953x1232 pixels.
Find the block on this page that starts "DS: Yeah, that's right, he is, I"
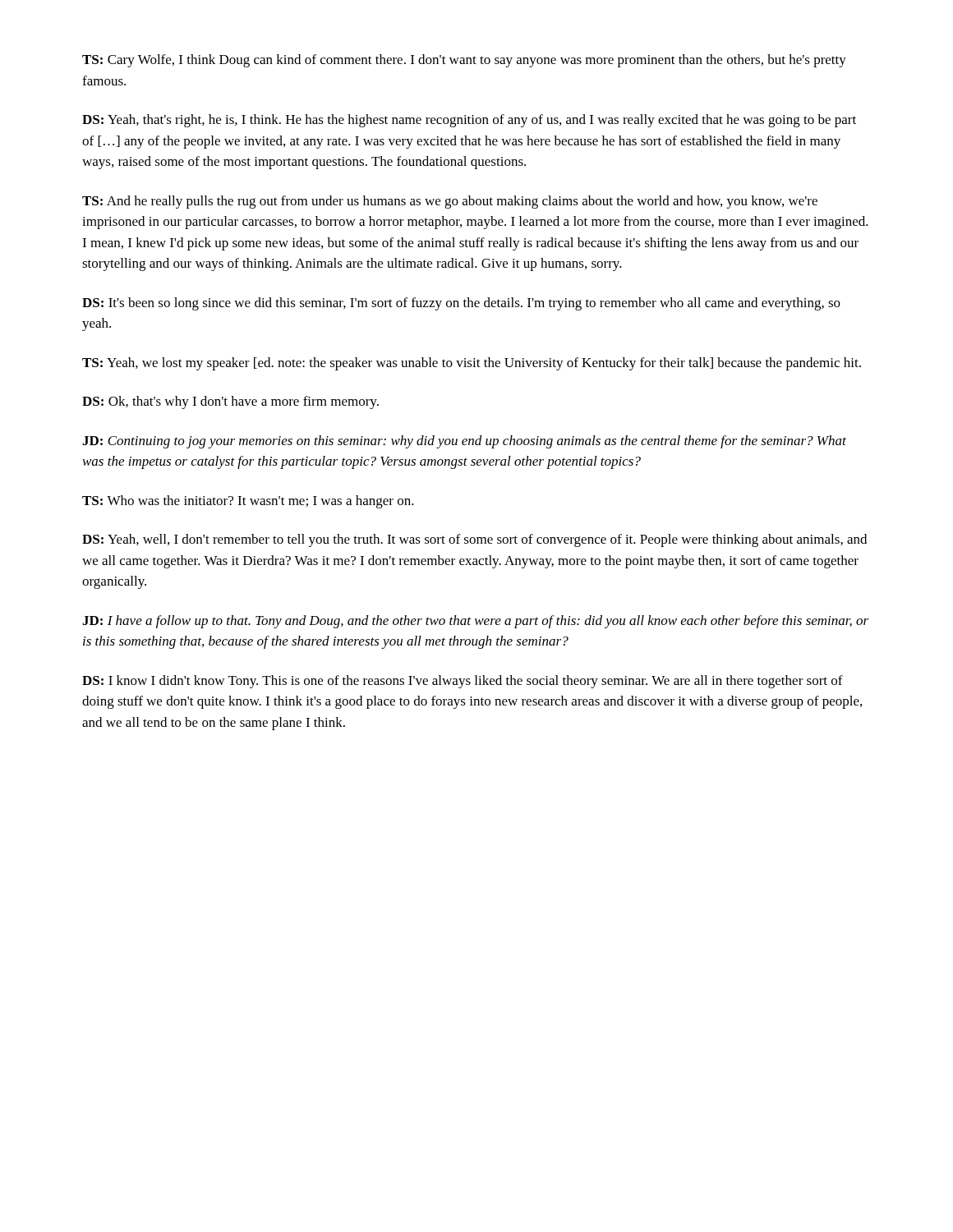(469, 140)
